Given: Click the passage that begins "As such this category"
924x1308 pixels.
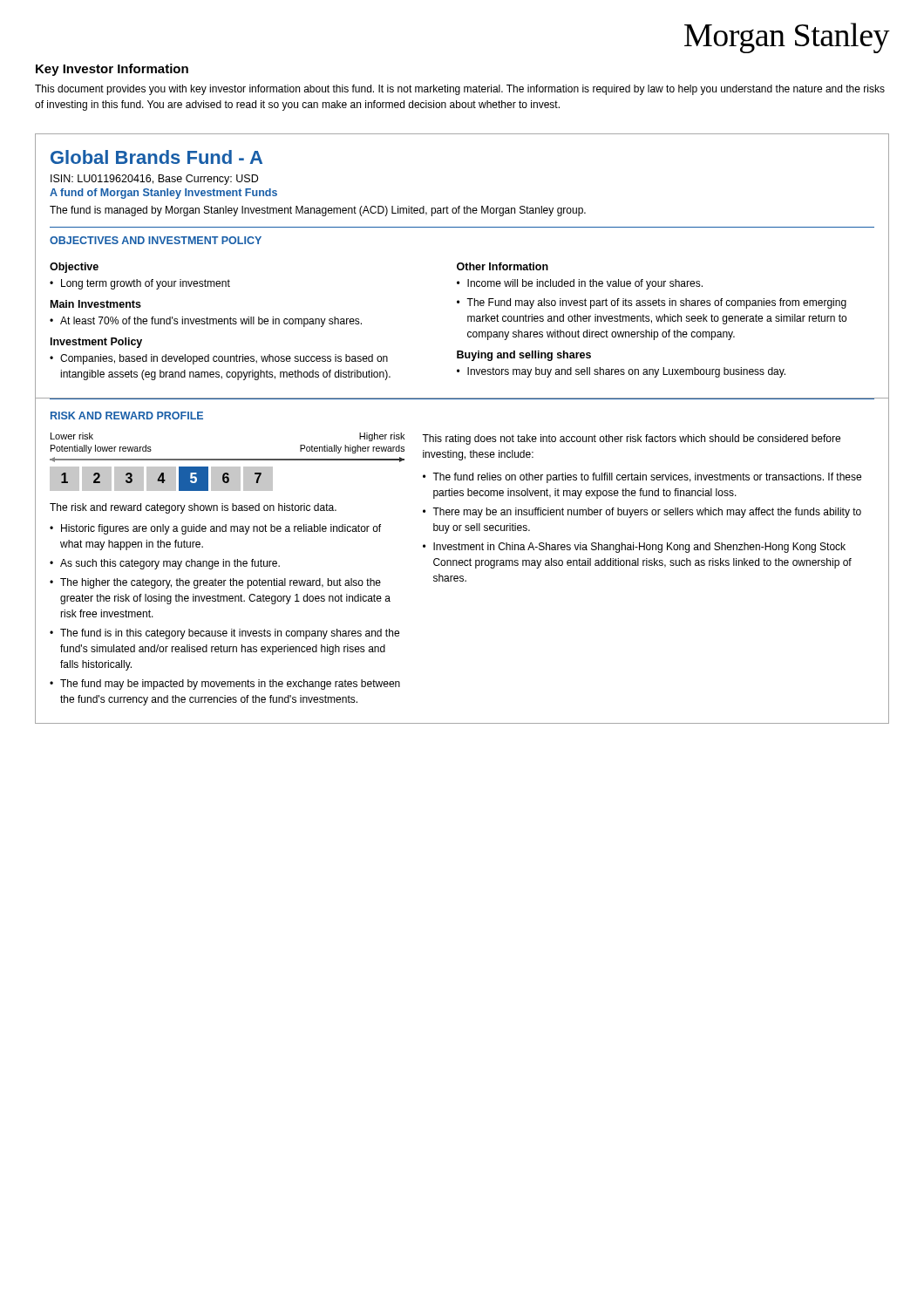Looking at the screenshot, I should [x=170, y=563].
